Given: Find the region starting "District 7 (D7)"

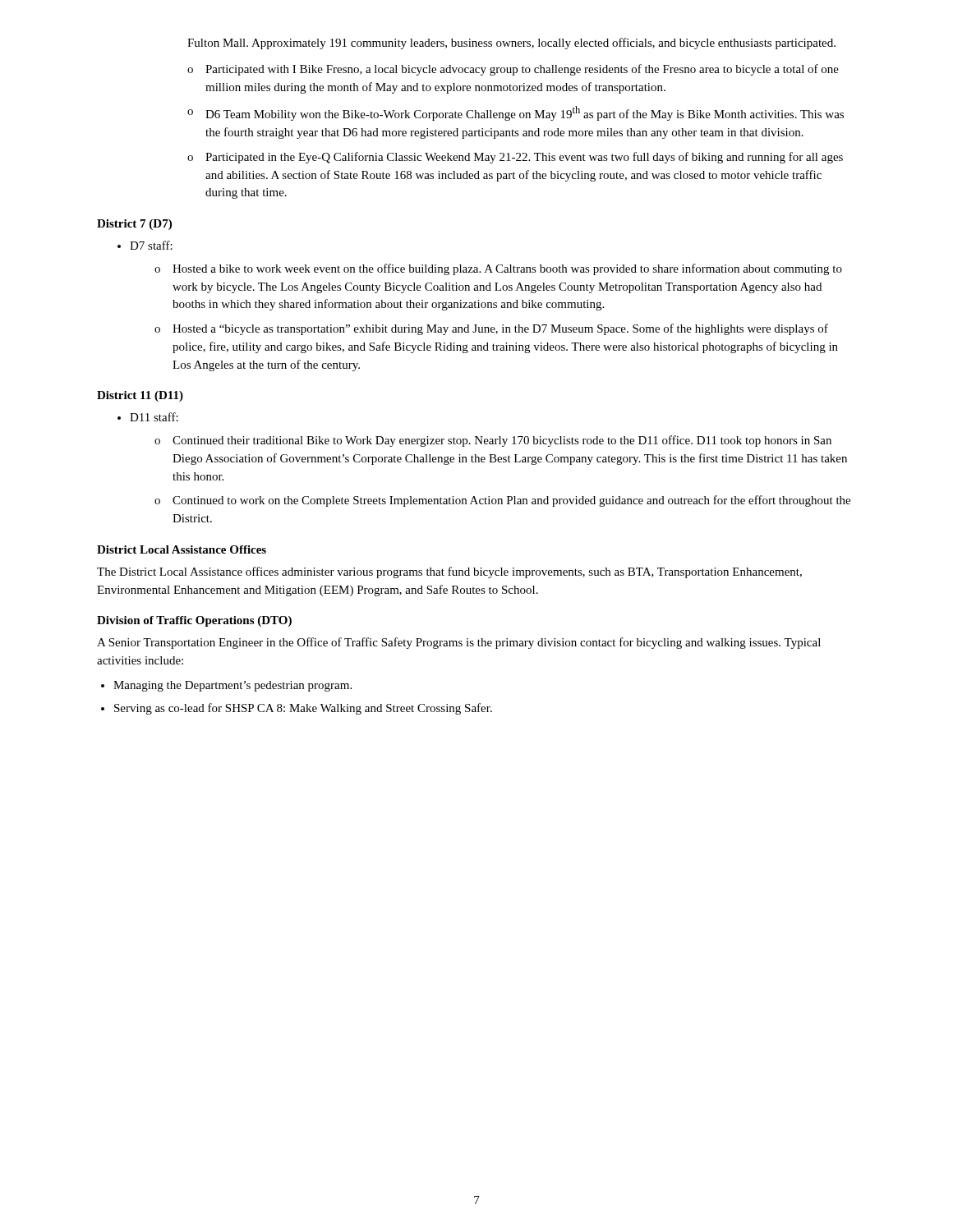Looking at the screenshot, I should click(135, 223).
